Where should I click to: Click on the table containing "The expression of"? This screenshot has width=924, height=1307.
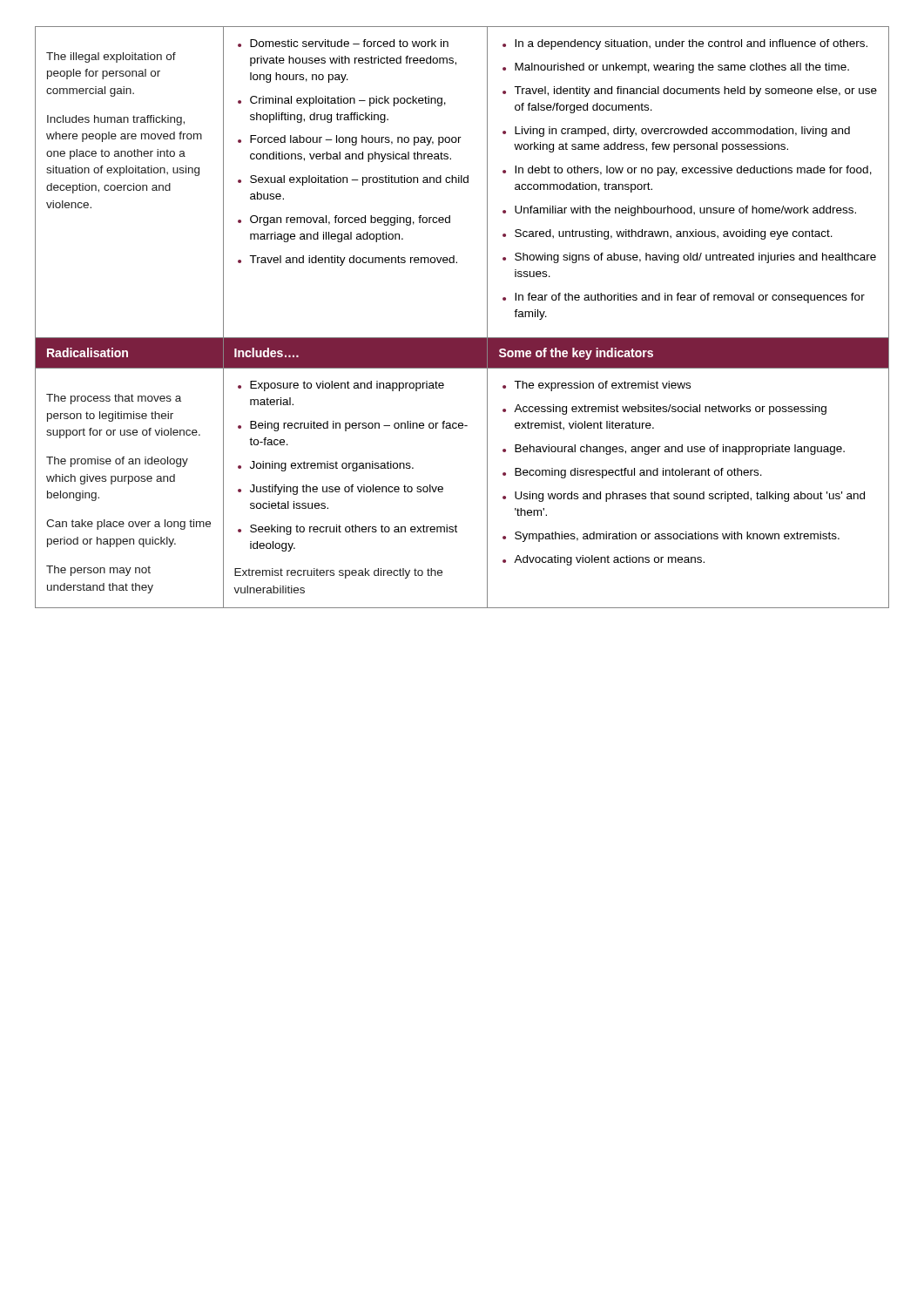[x=462, y=317]
